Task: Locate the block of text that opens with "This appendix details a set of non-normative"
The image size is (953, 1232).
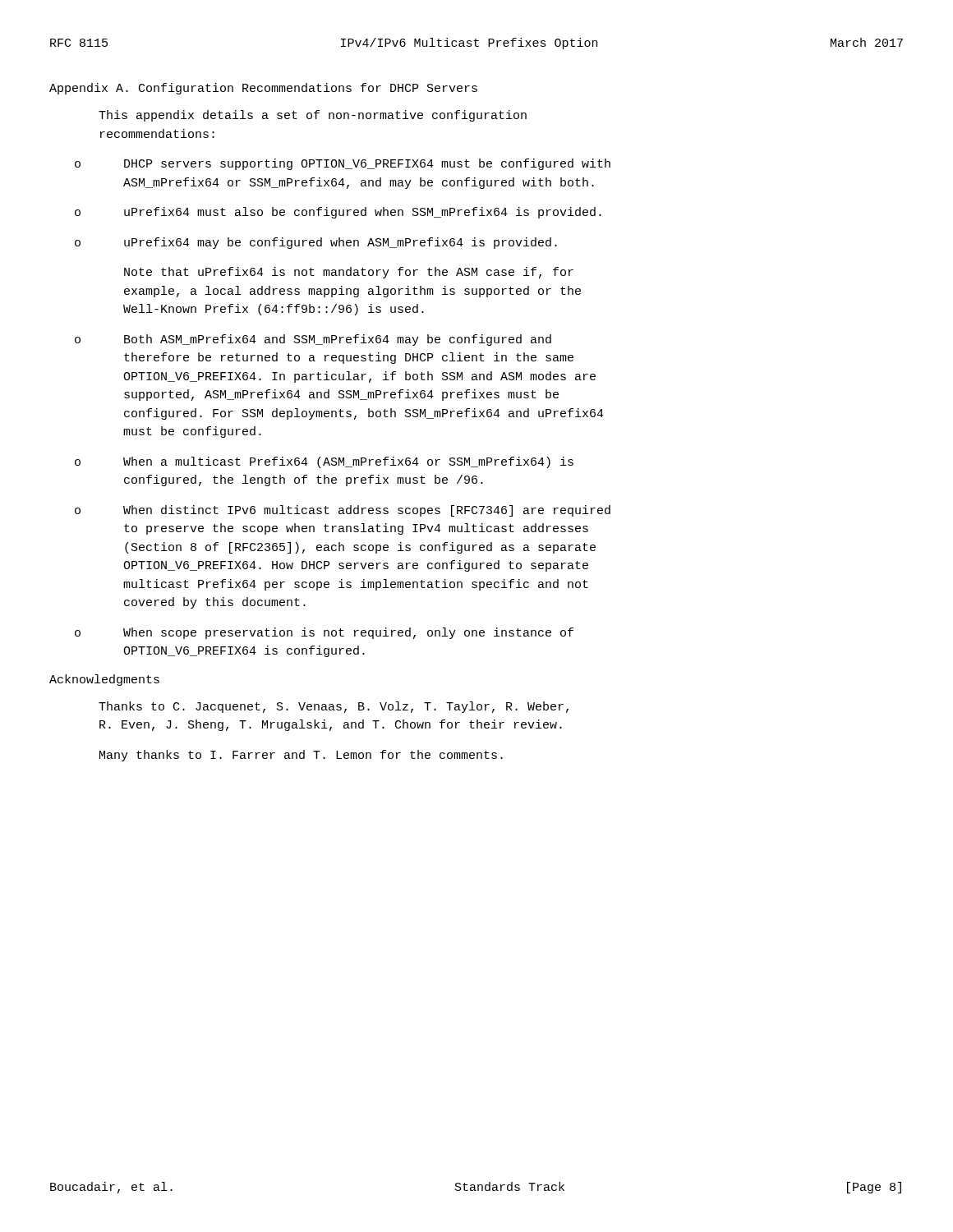Action: pyautogui.click(x=313, y=125)
